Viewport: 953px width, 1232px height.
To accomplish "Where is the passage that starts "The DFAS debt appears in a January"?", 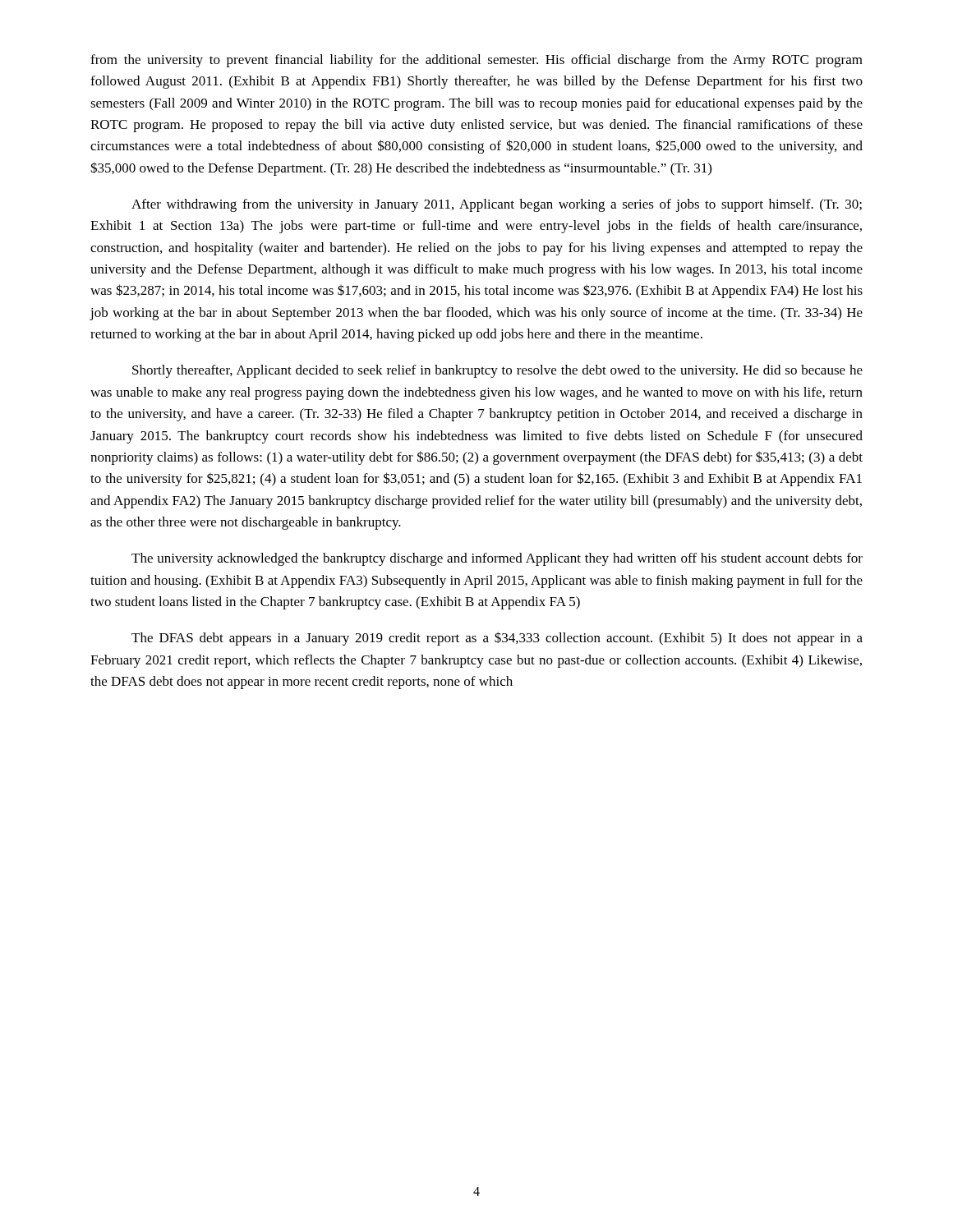I will coord(476,660).
